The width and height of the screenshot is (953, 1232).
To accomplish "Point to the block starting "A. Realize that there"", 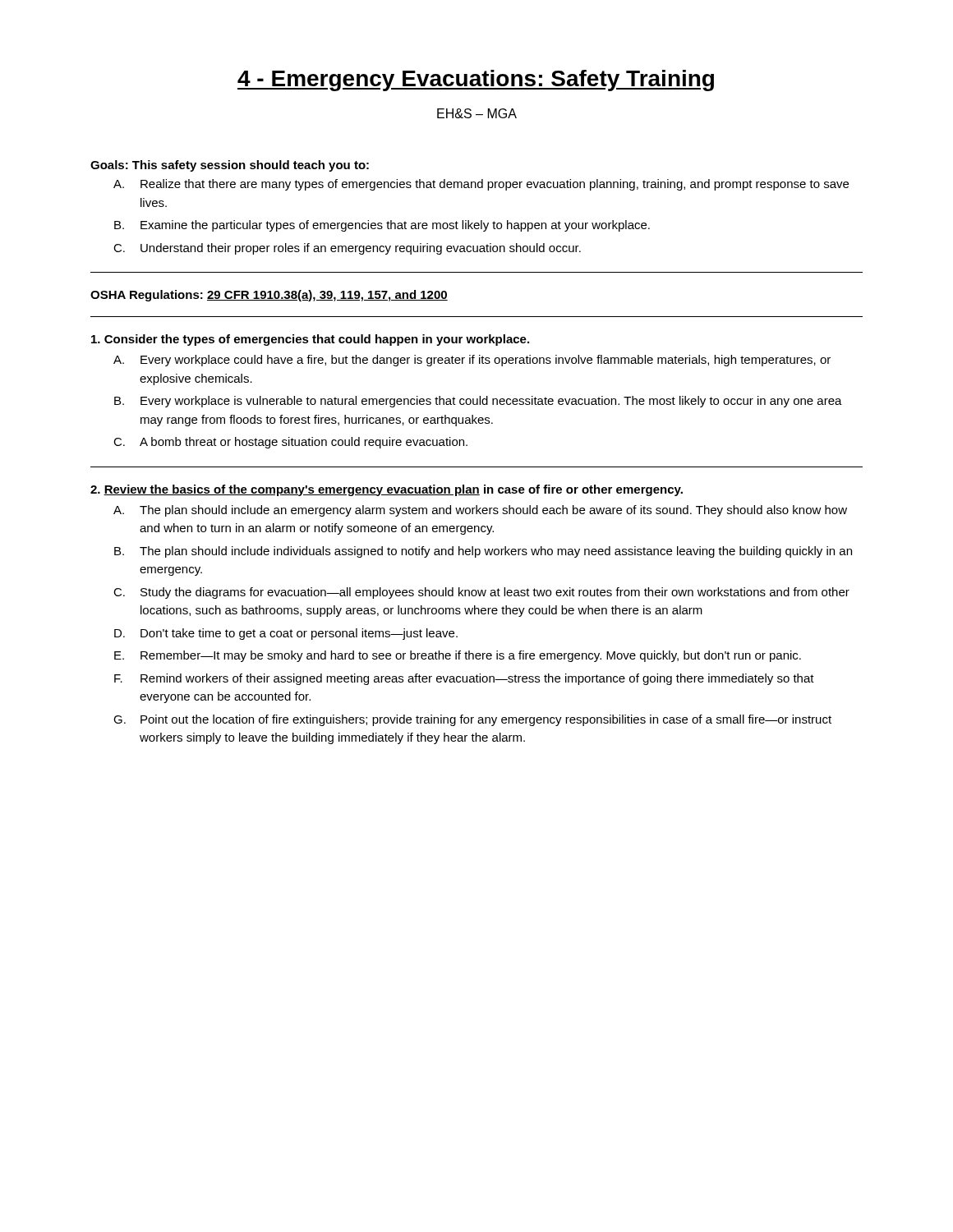I will pos(476,193).
